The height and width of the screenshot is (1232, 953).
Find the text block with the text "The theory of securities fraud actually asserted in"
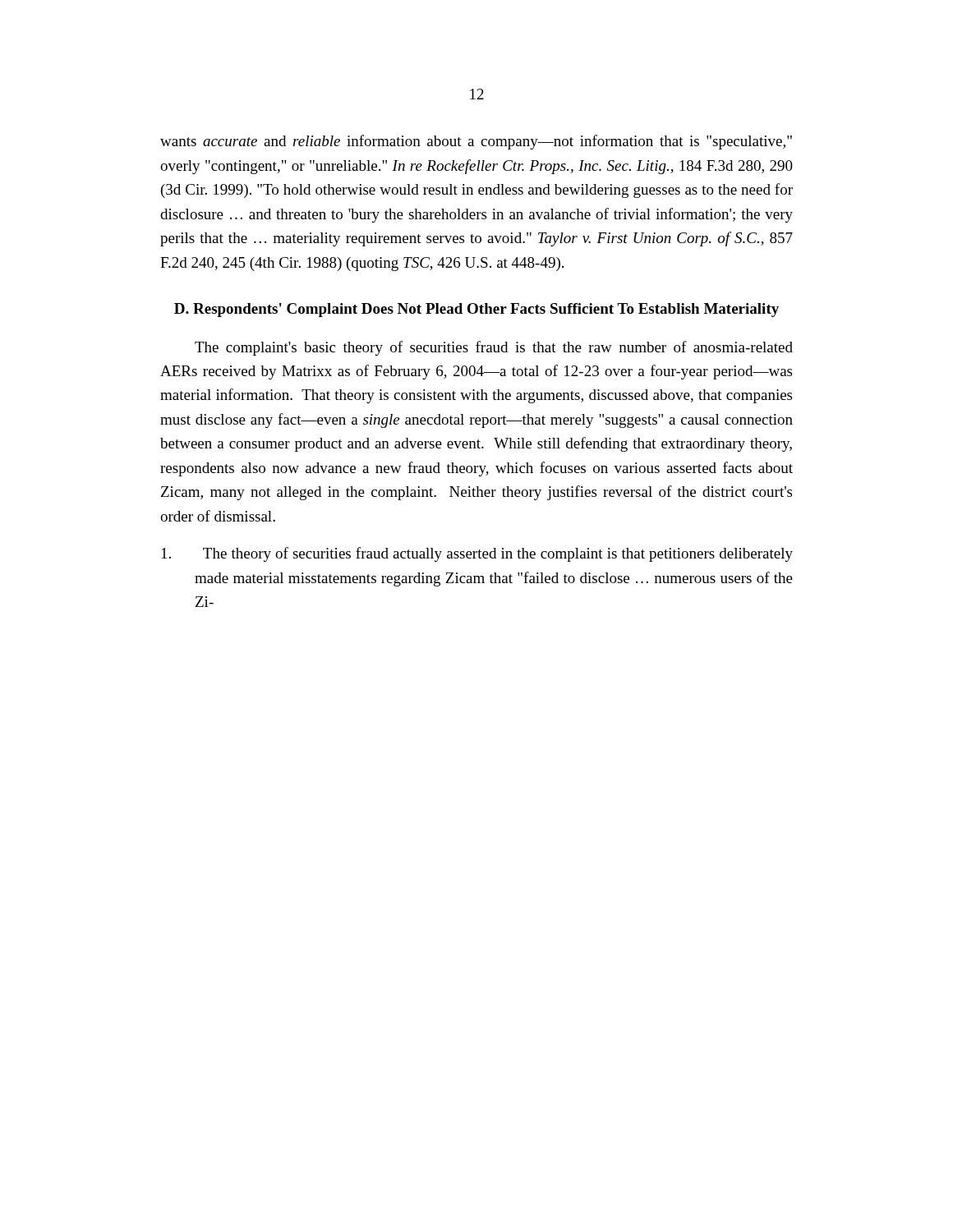tap(476, 576)
